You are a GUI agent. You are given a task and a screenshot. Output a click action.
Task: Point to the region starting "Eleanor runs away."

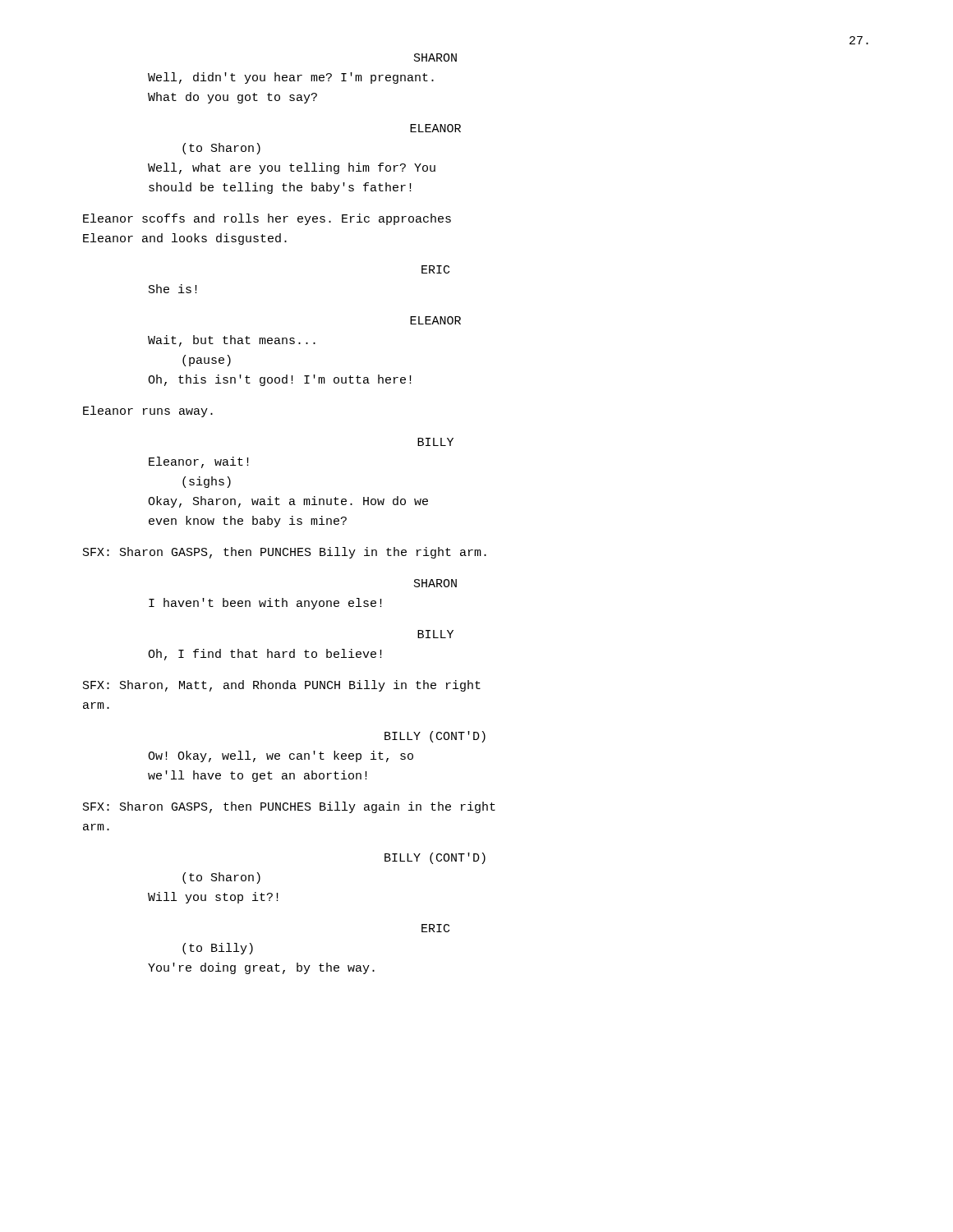[148, 411]
